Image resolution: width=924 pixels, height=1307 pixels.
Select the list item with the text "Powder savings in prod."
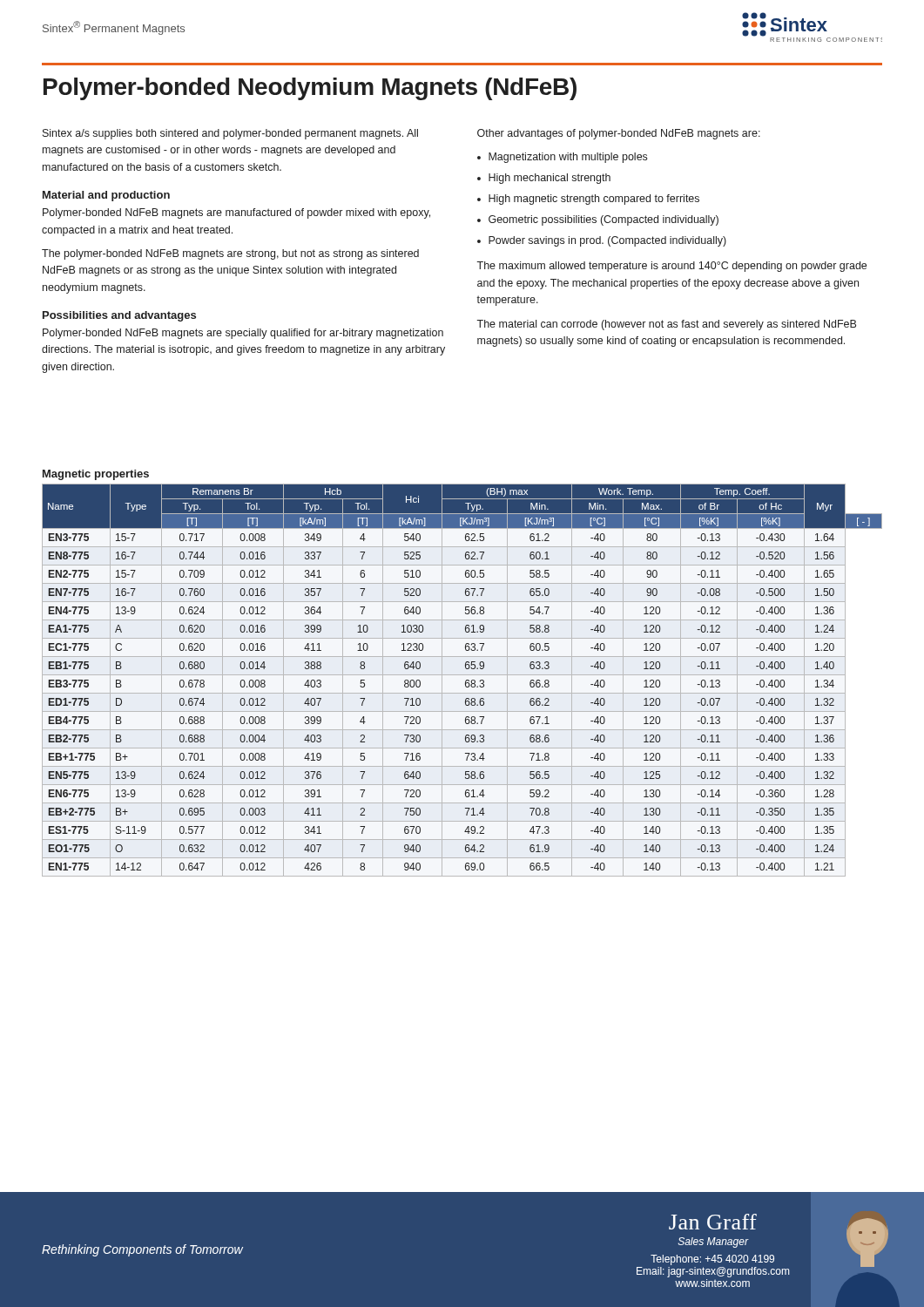click(x=607, y=241)
